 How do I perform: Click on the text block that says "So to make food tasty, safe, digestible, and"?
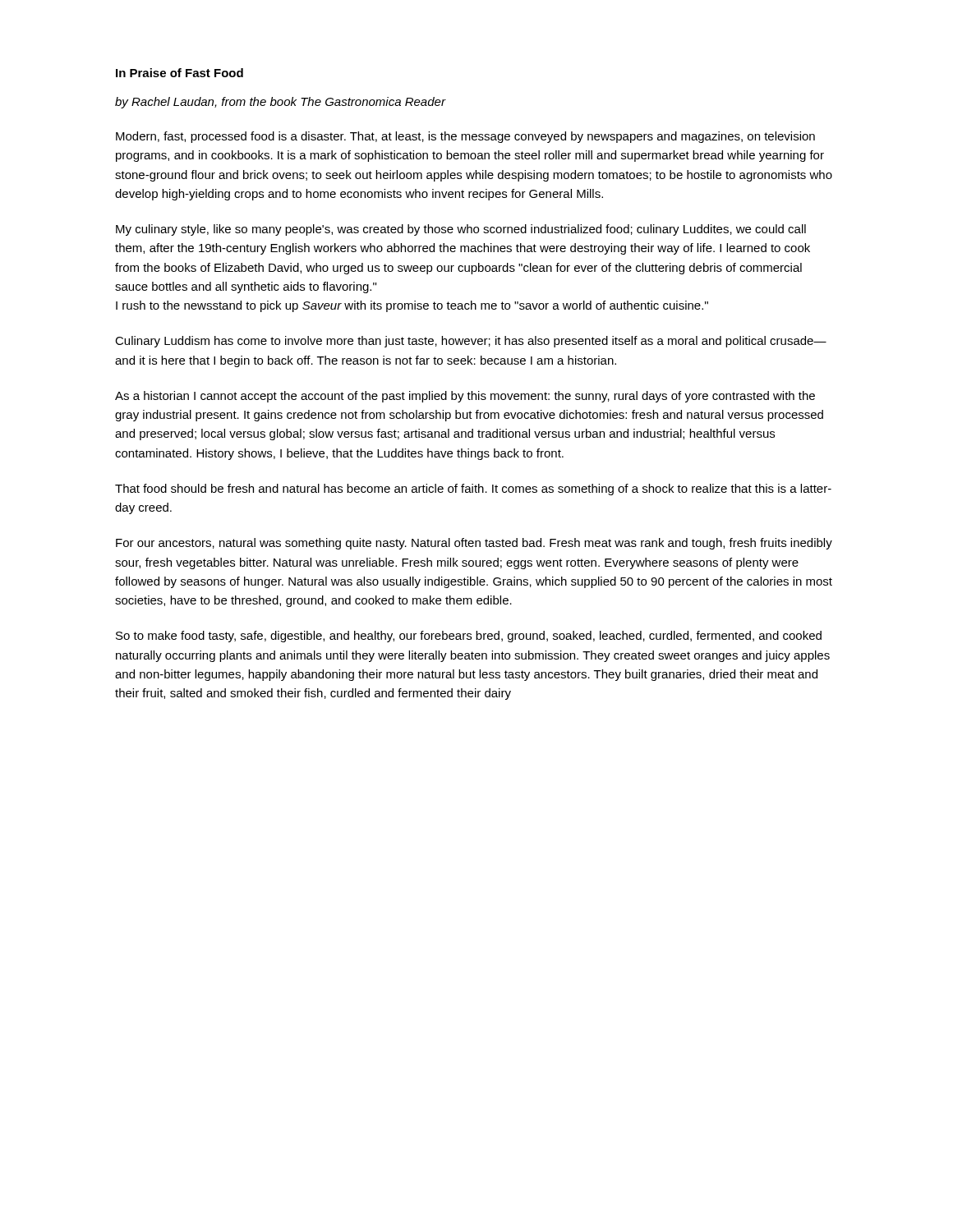(472, 664)
